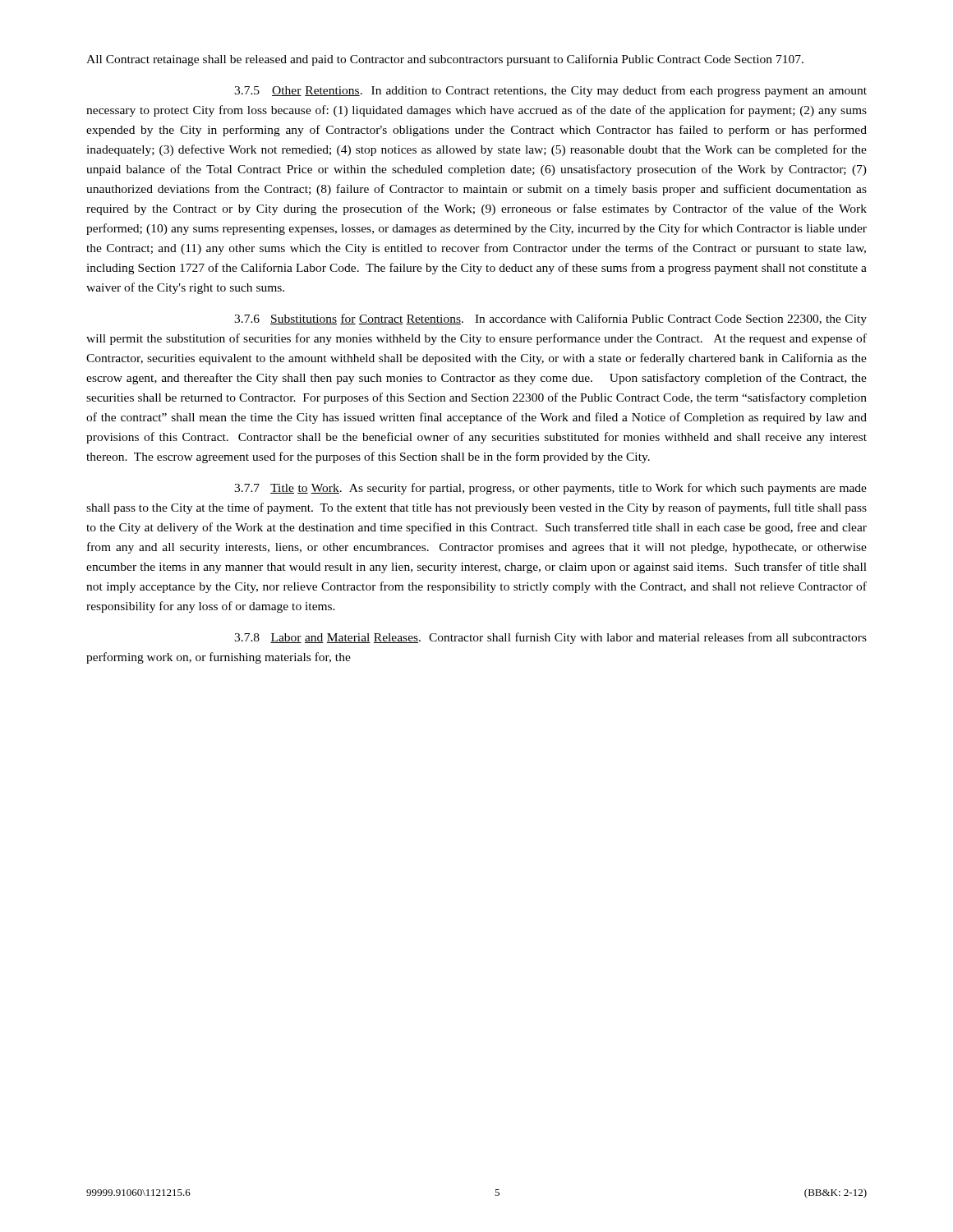Find the block on this page that starts "All Contract retainage"

pos(445,59)
